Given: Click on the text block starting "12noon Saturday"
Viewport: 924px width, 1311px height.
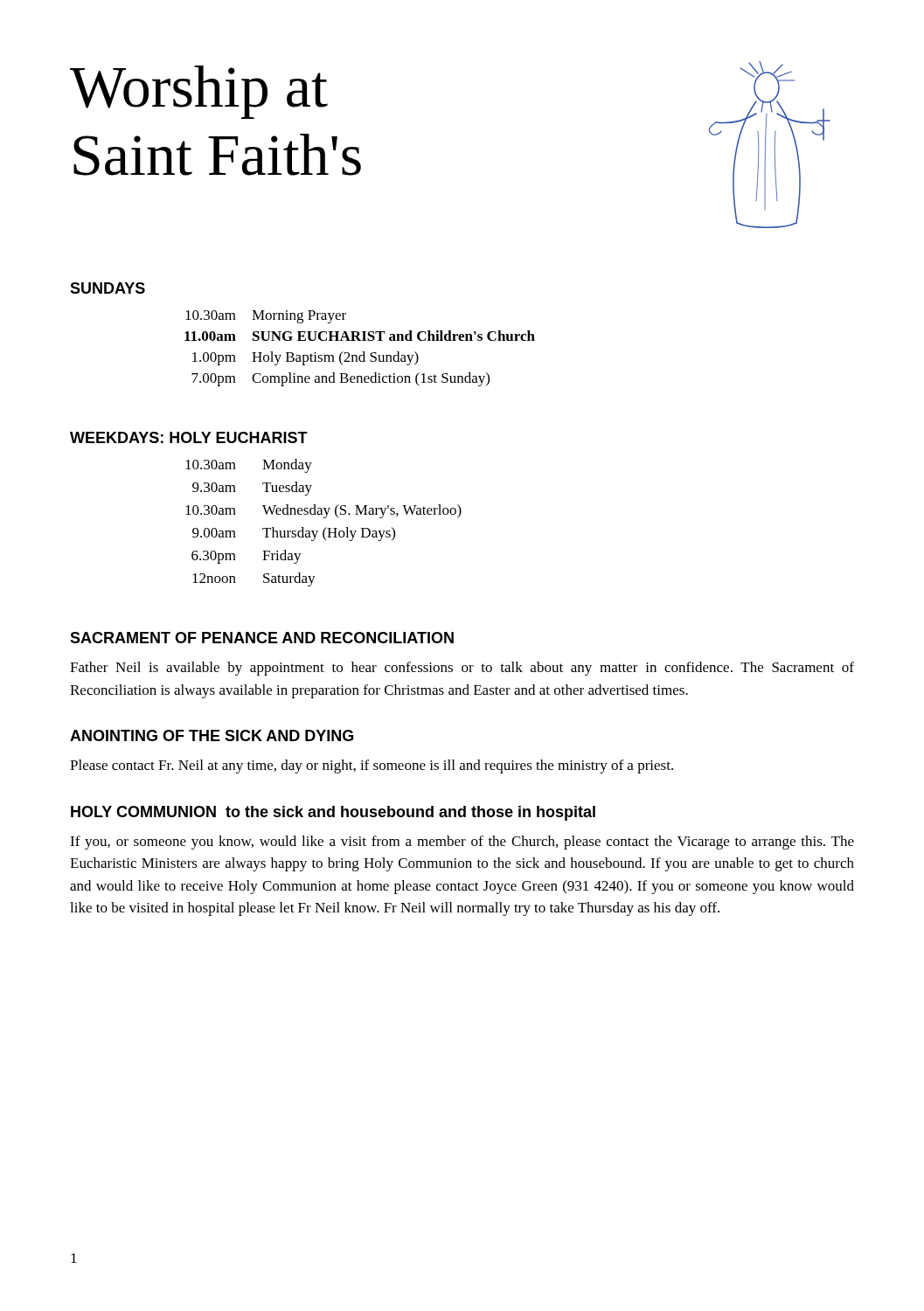Looking at the screenshot, I should 227,579.
